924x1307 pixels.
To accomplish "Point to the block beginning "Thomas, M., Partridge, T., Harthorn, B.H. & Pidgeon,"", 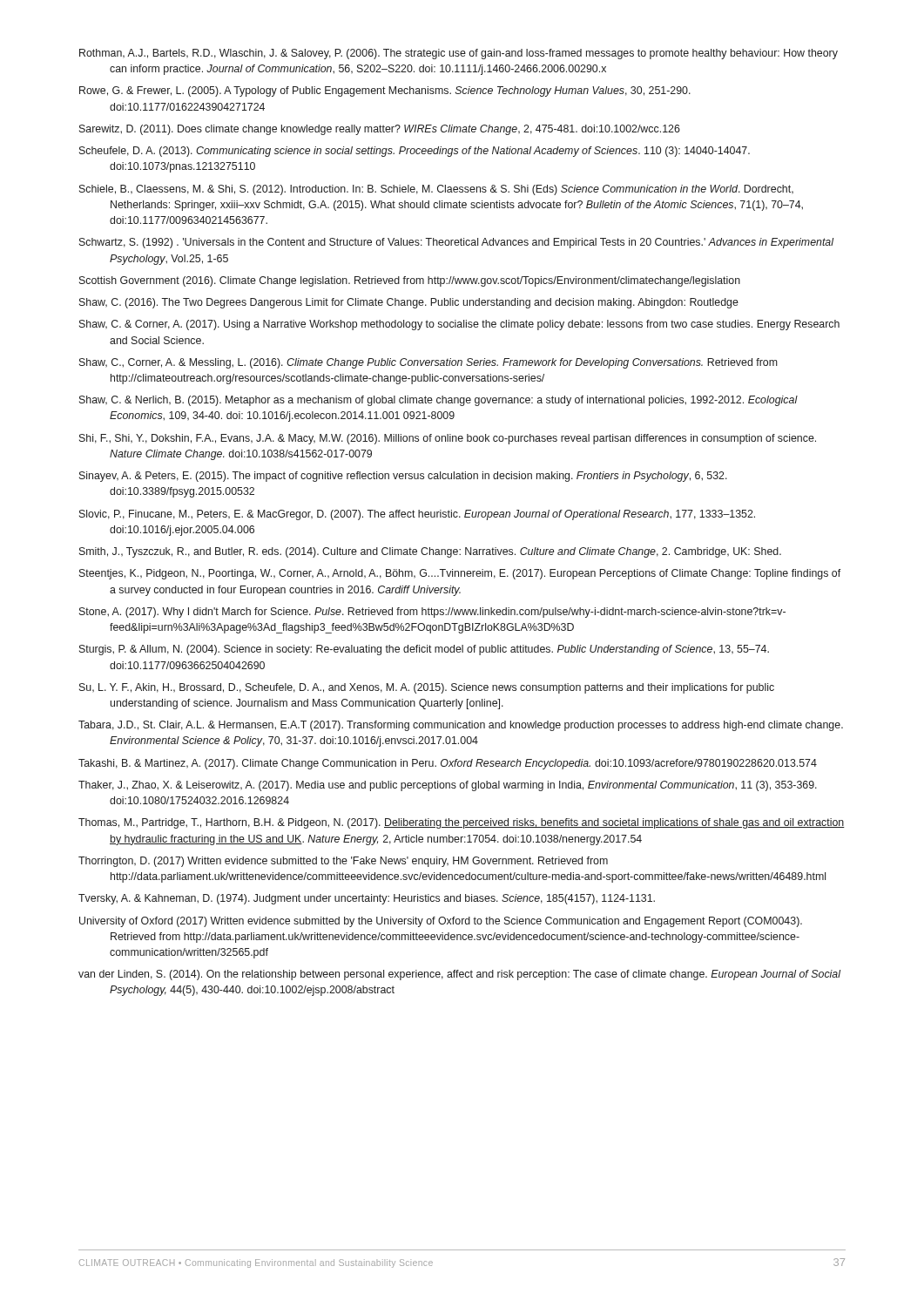I will coord(461,831).
